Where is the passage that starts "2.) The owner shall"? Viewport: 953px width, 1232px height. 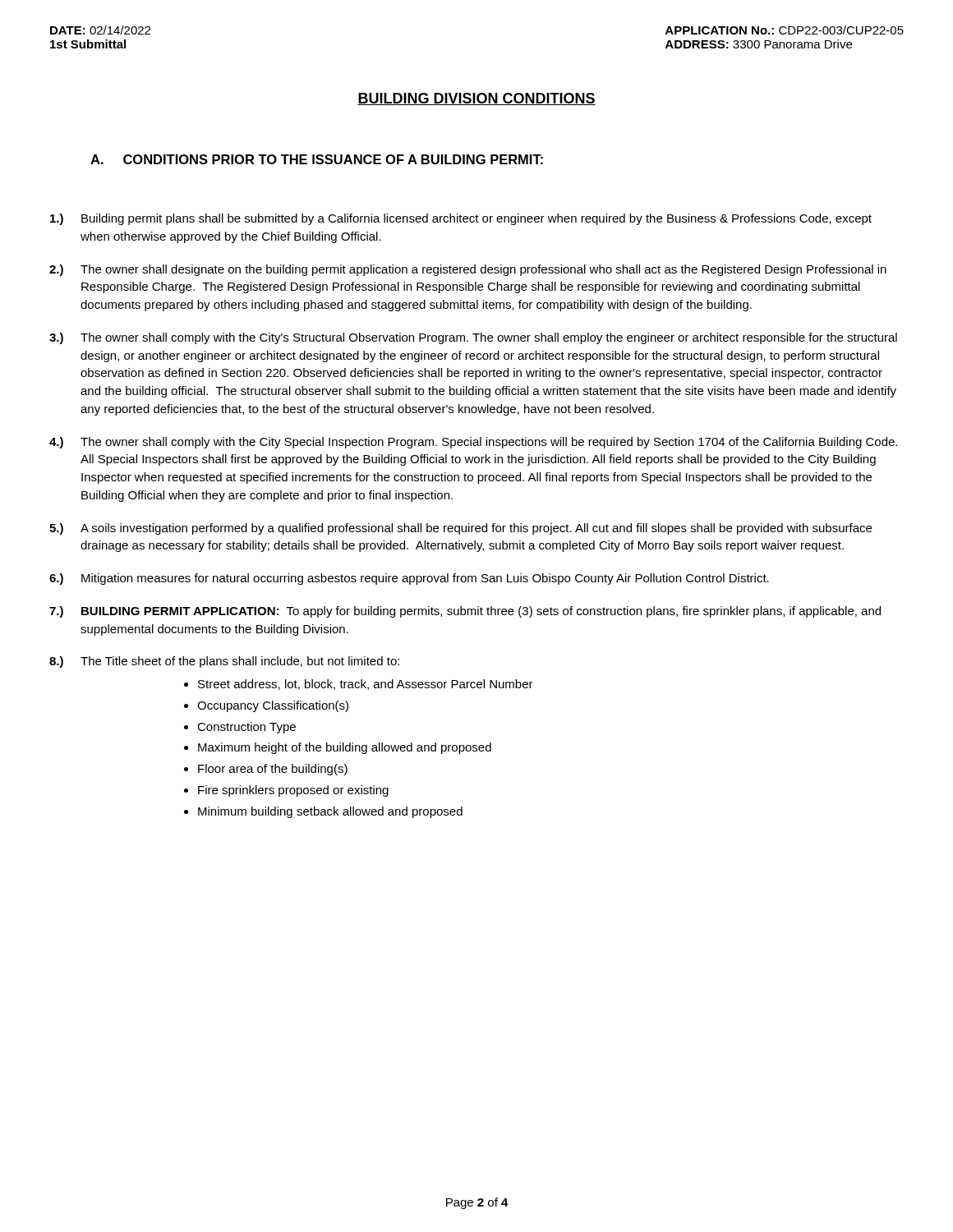pyautogui.click(x=476, y=287)
